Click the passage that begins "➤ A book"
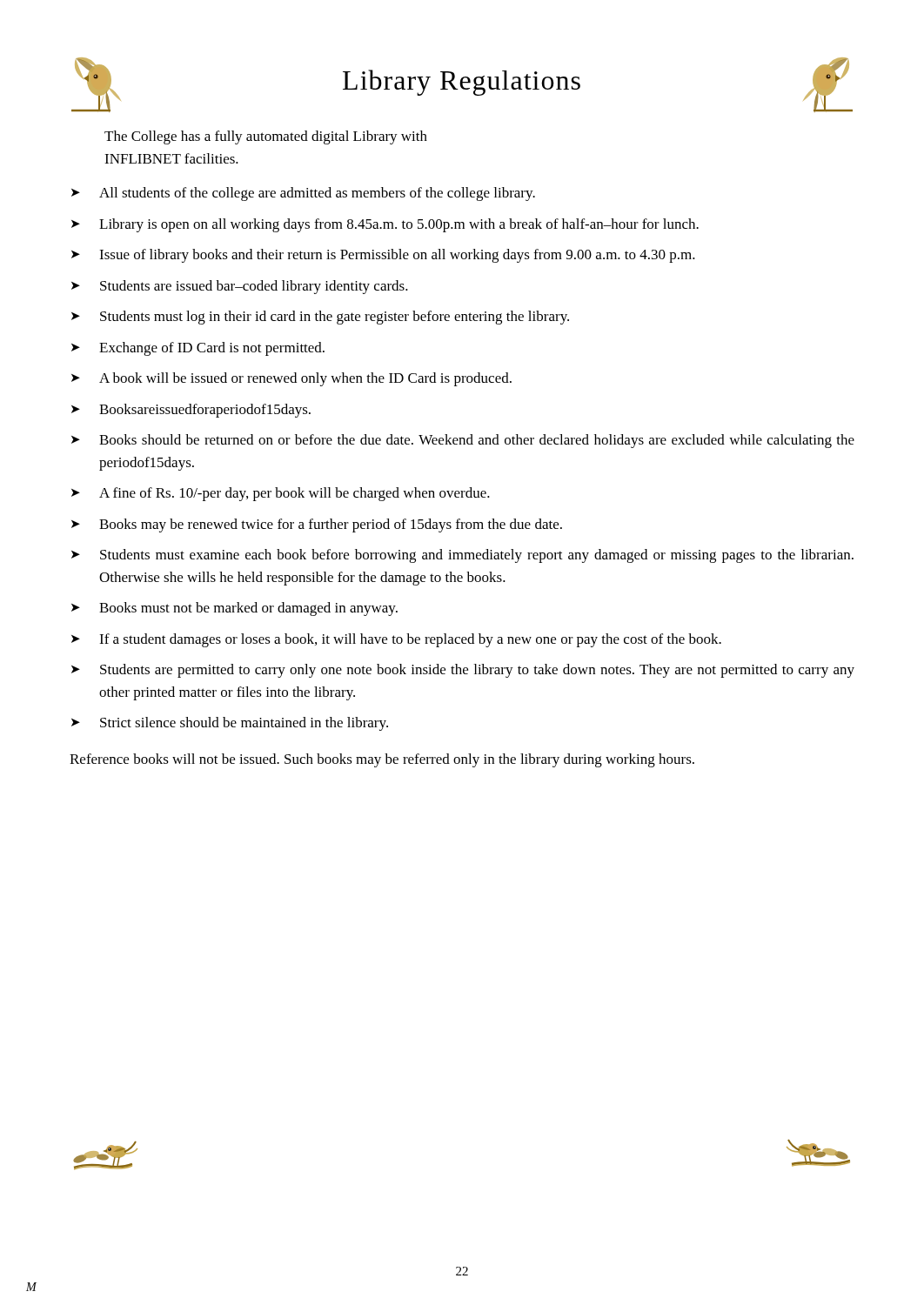 pyautogui.click(x=462, y=378)
